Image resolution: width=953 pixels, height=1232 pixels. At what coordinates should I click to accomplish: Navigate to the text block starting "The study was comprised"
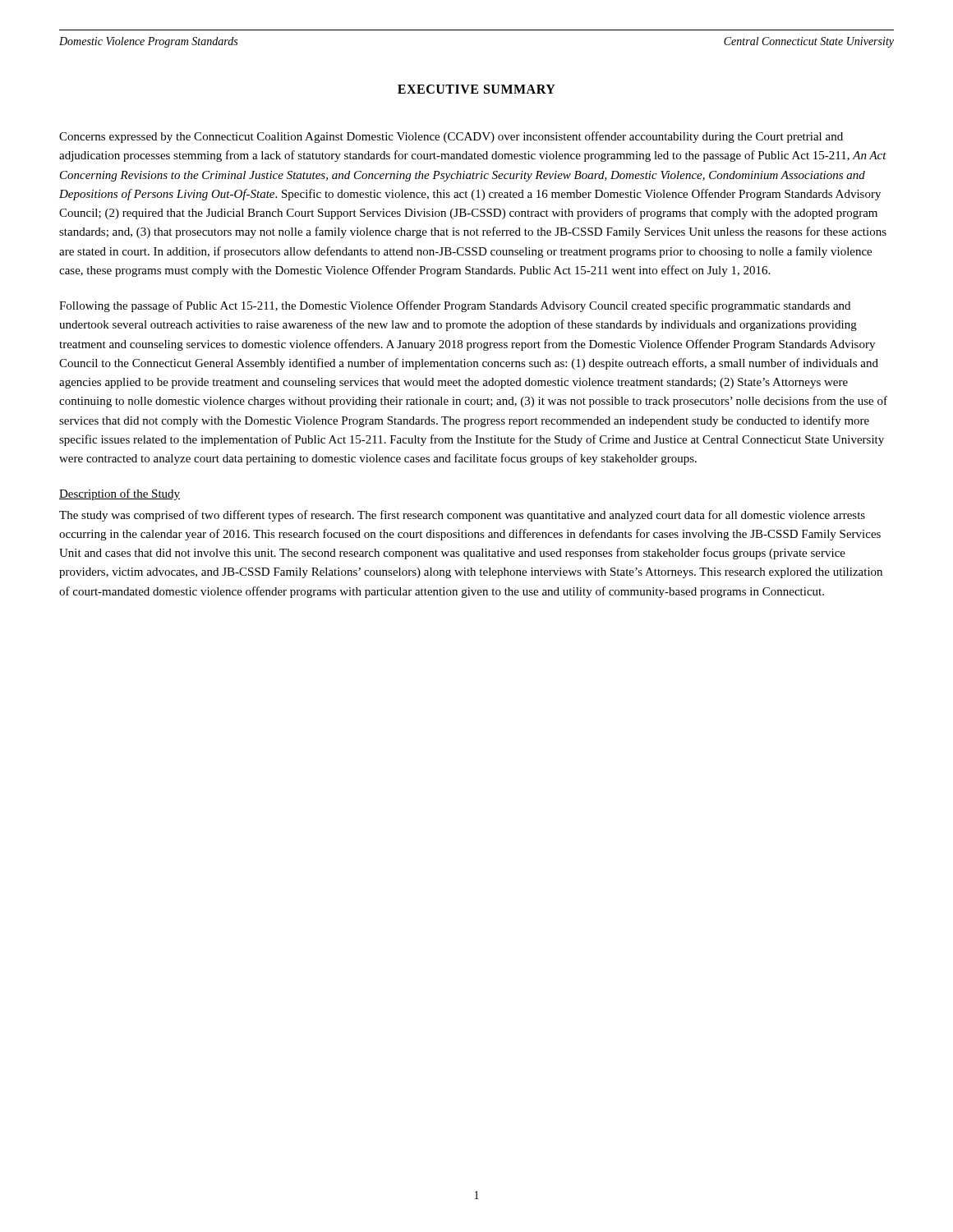[471, 553]
